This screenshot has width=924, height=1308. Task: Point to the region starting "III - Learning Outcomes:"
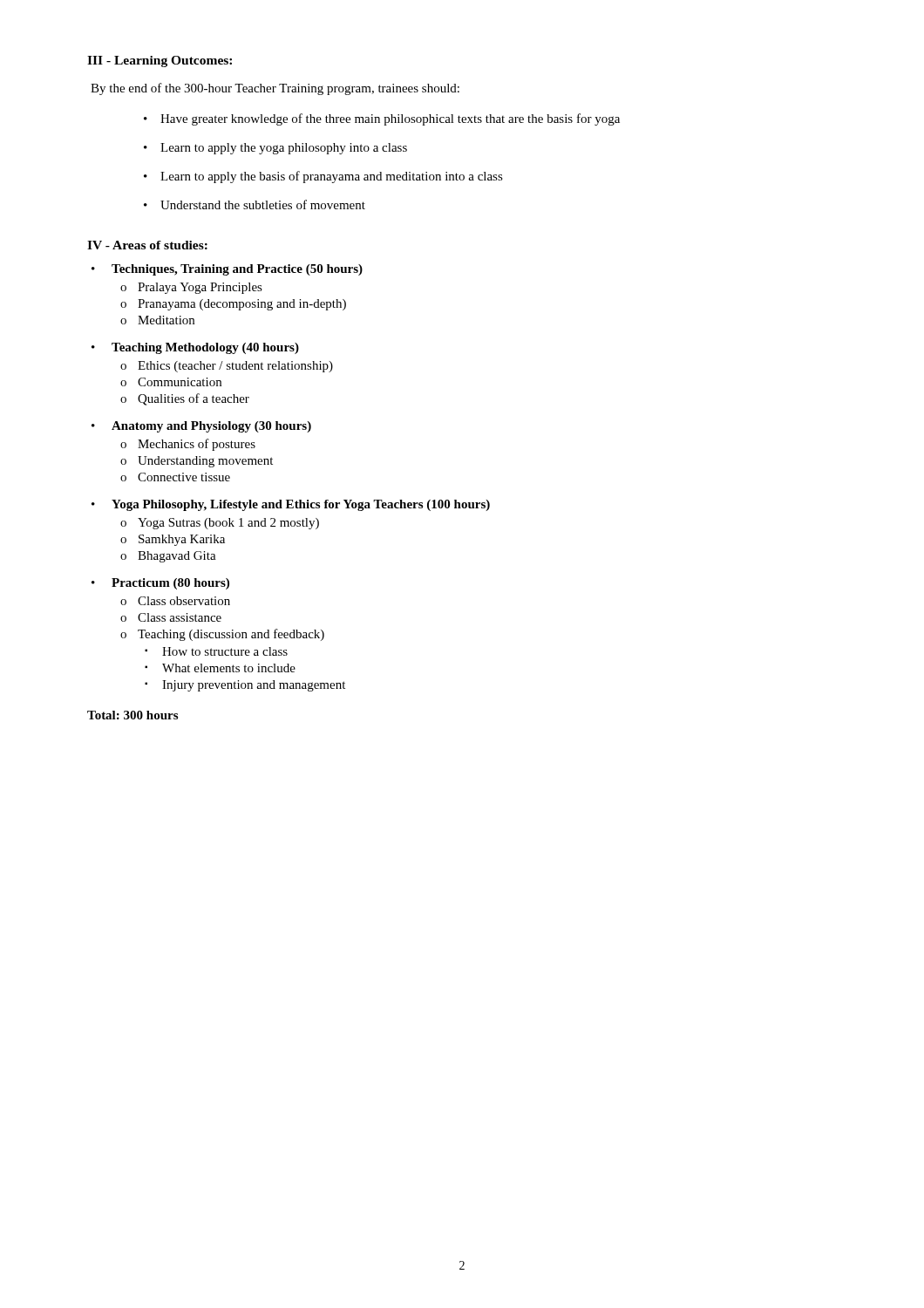tap(160, 61)
